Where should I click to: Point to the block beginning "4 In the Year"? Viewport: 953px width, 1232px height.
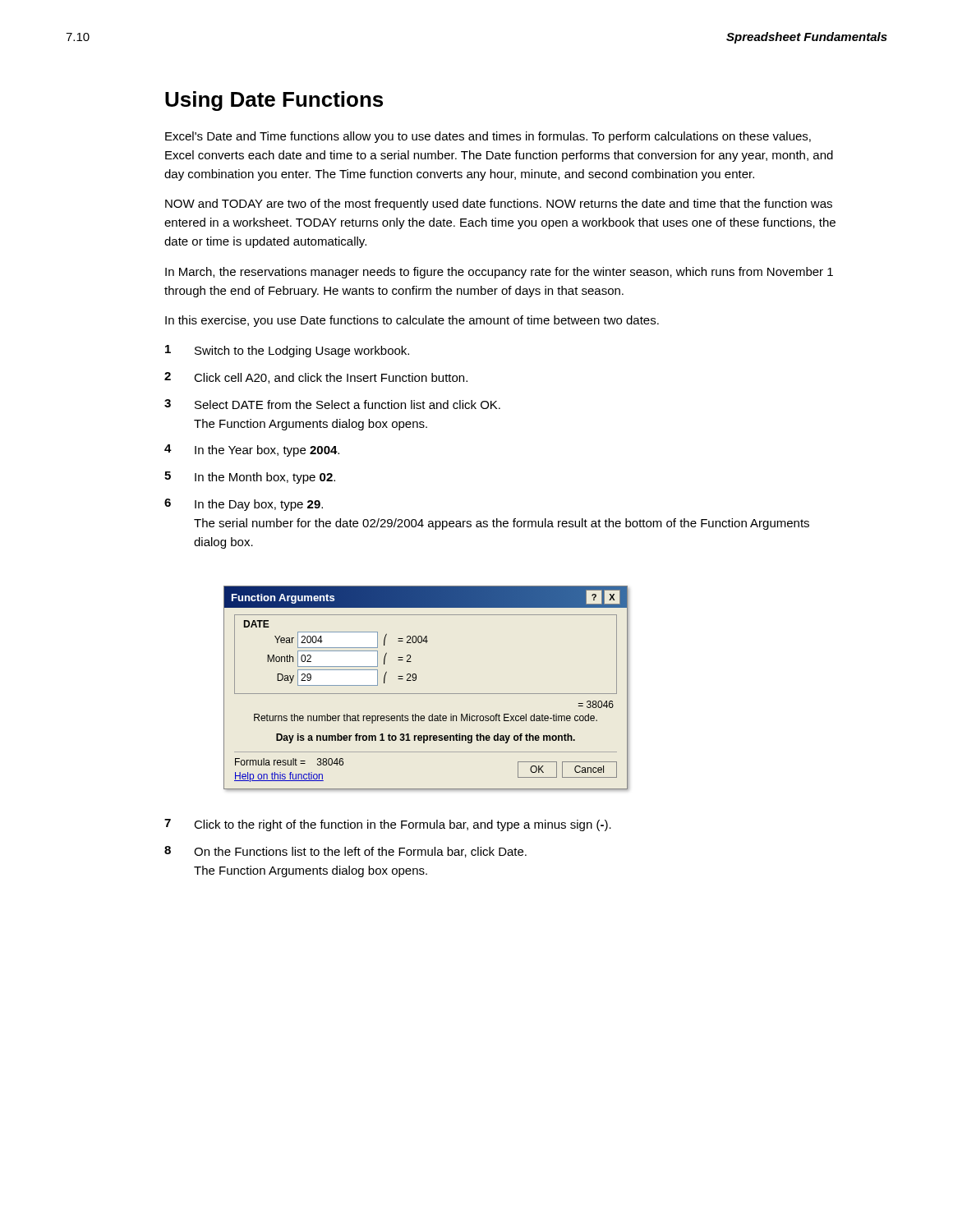[x=252, y=451]
